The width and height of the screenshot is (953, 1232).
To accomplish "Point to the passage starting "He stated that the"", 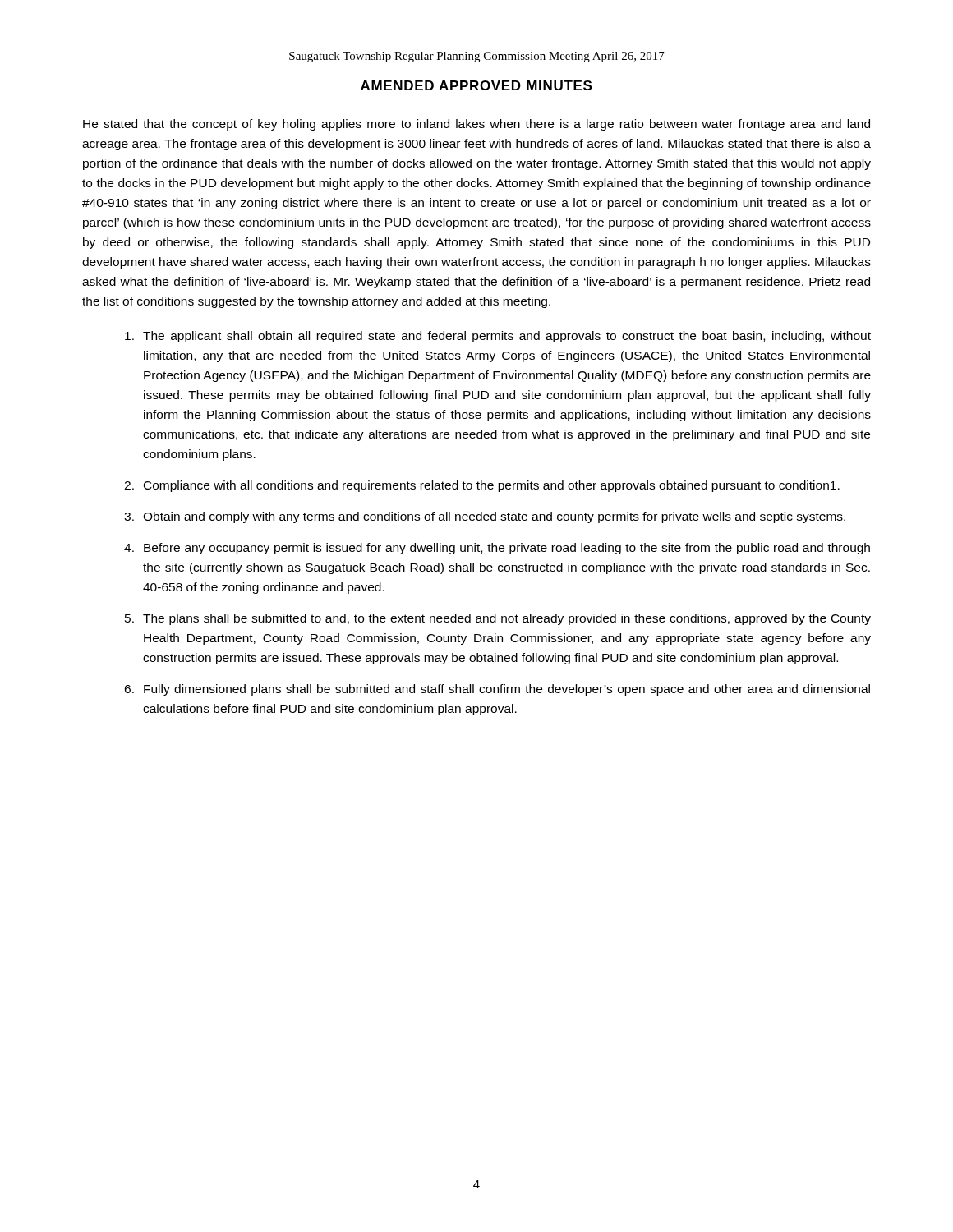I will [476, 212].
